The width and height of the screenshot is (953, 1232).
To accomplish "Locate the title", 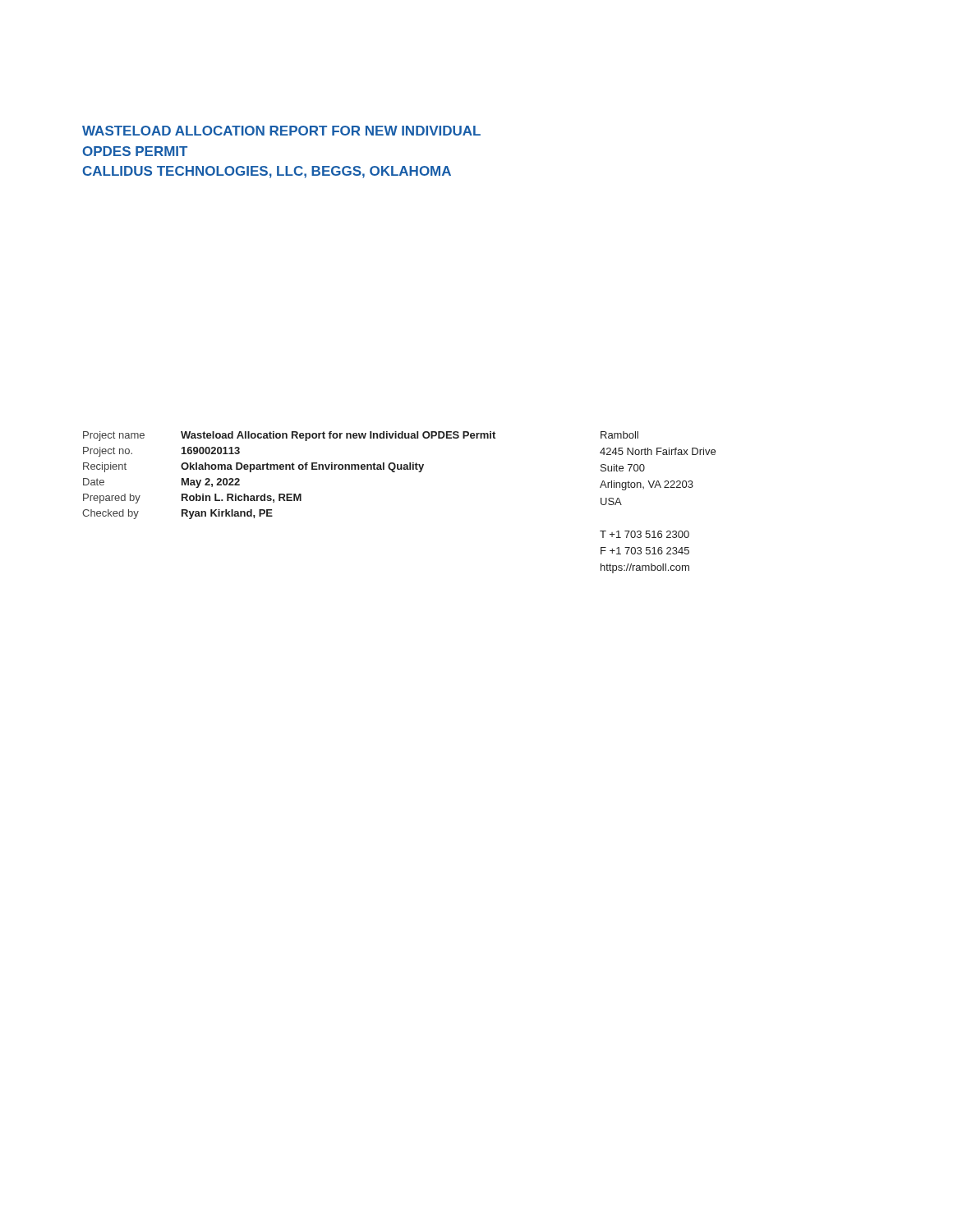I will (312, 152).
